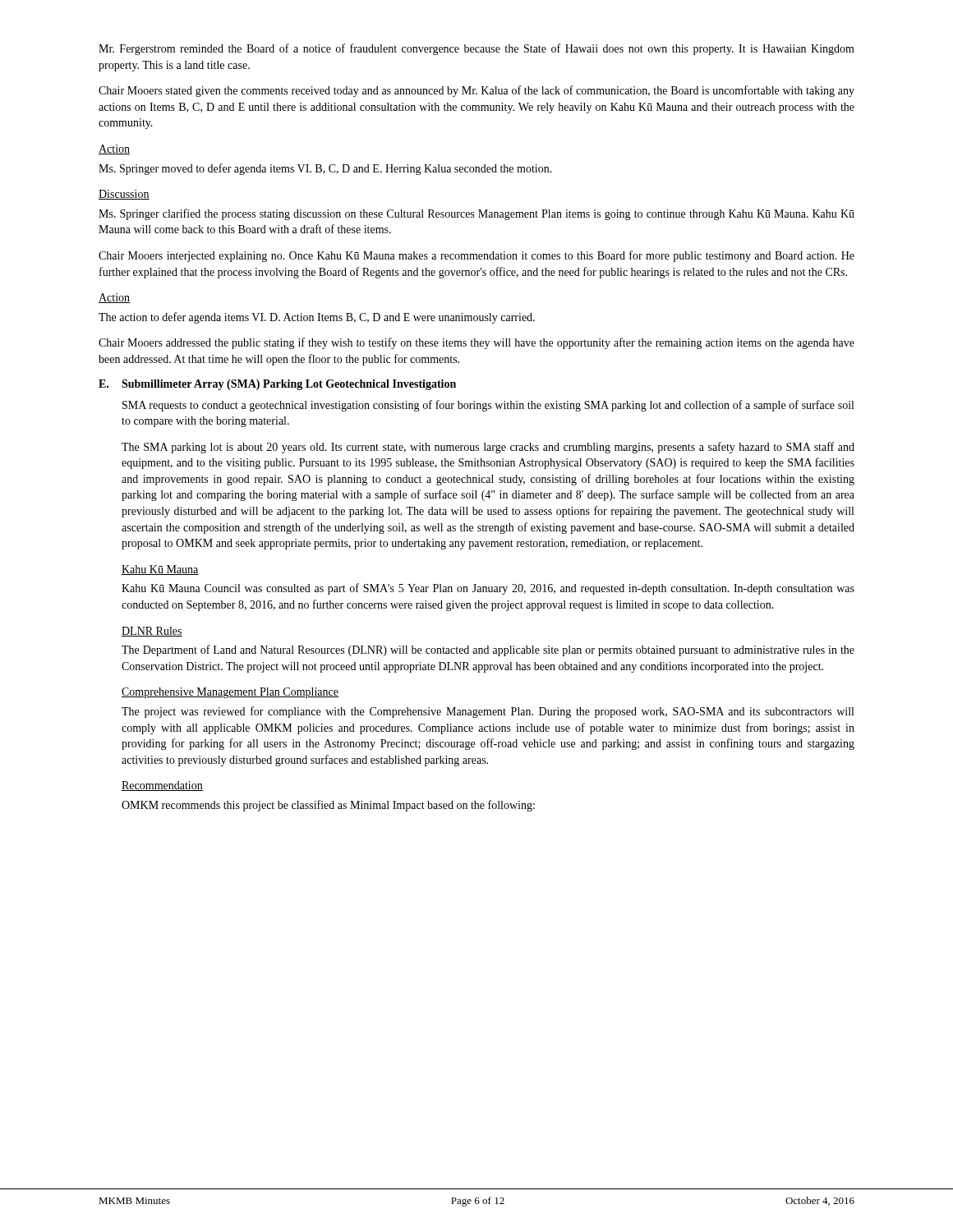953x1232 pixels.
Task: Click where it says "Comprehensive Management Plan Compliance"
Action: 230,693
